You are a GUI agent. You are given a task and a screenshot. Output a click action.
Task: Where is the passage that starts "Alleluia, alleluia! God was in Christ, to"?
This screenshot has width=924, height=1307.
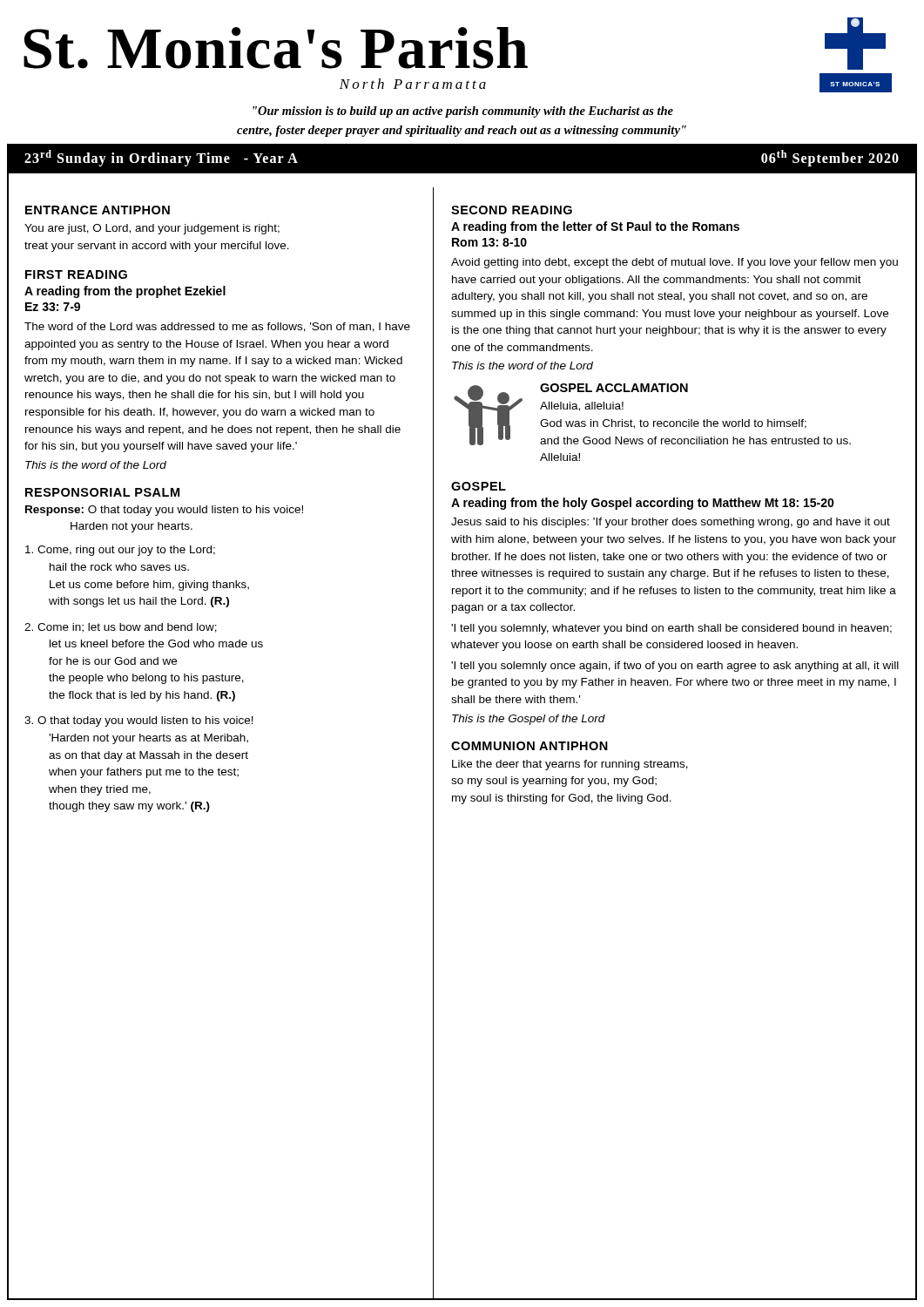coord(696,432)
